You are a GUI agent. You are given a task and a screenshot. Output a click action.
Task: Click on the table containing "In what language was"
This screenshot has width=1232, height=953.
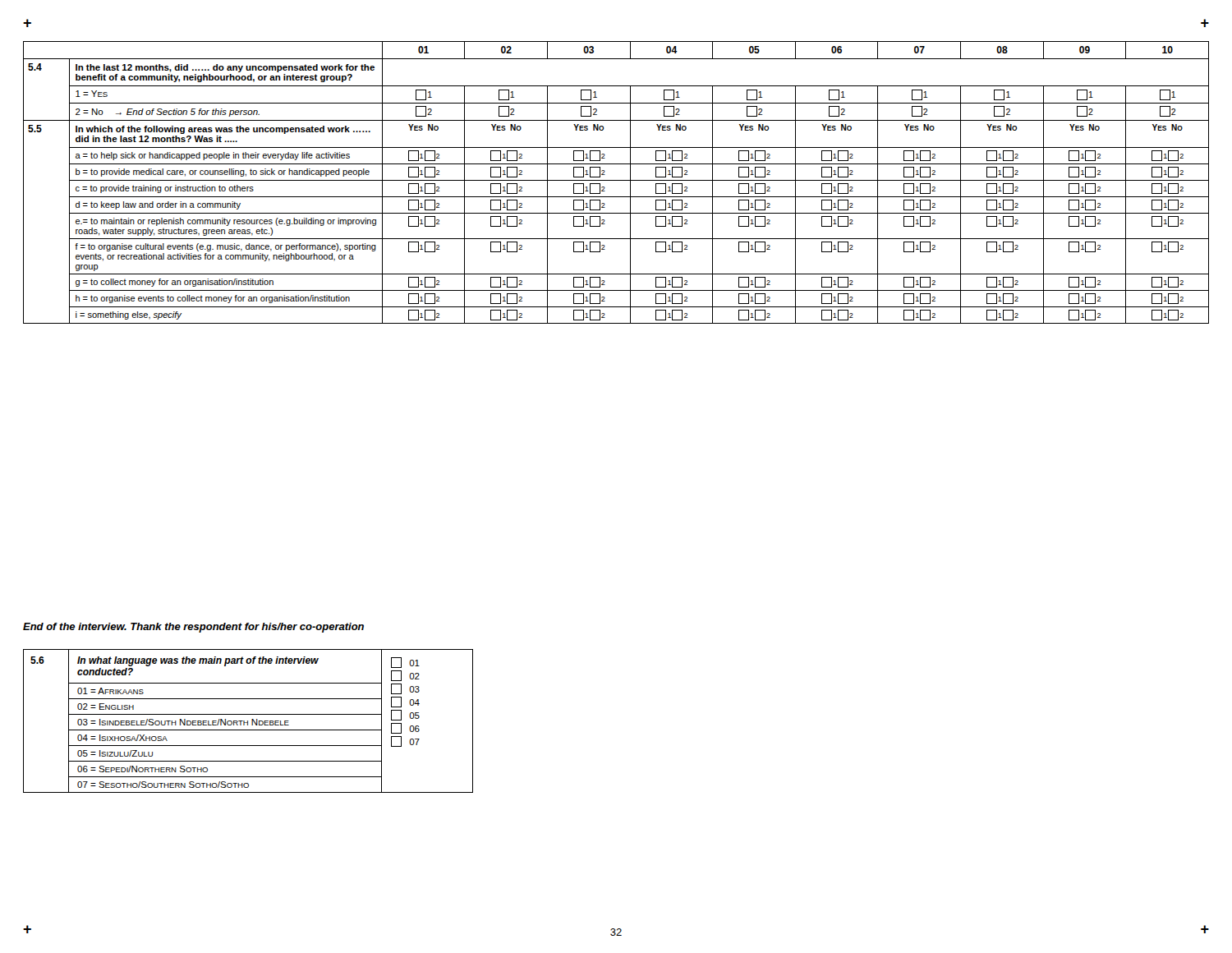248,721
